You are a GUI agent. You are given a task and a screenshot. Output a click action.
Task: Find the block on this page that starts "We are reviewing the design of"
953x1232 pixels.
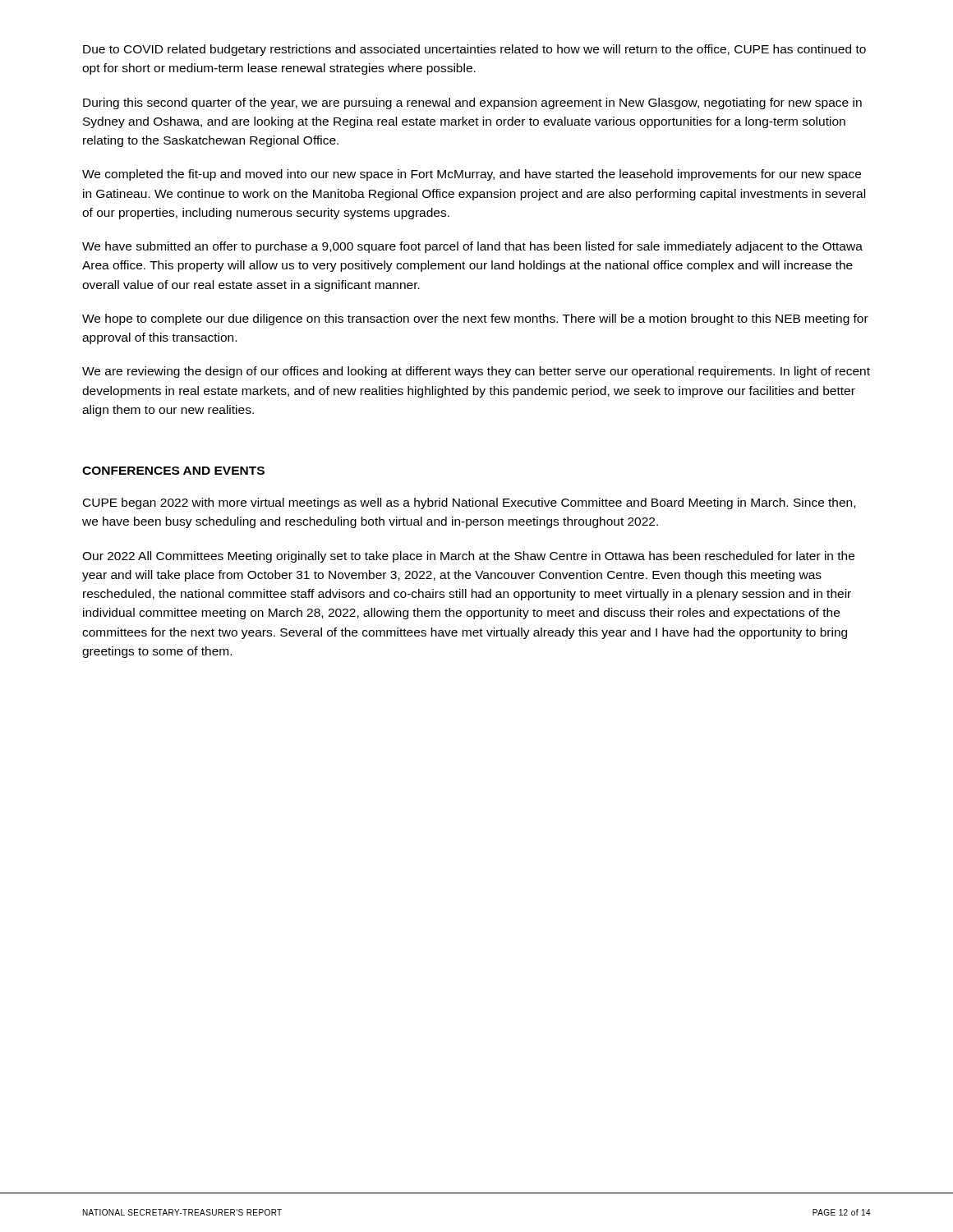click(x=476, y=390)
